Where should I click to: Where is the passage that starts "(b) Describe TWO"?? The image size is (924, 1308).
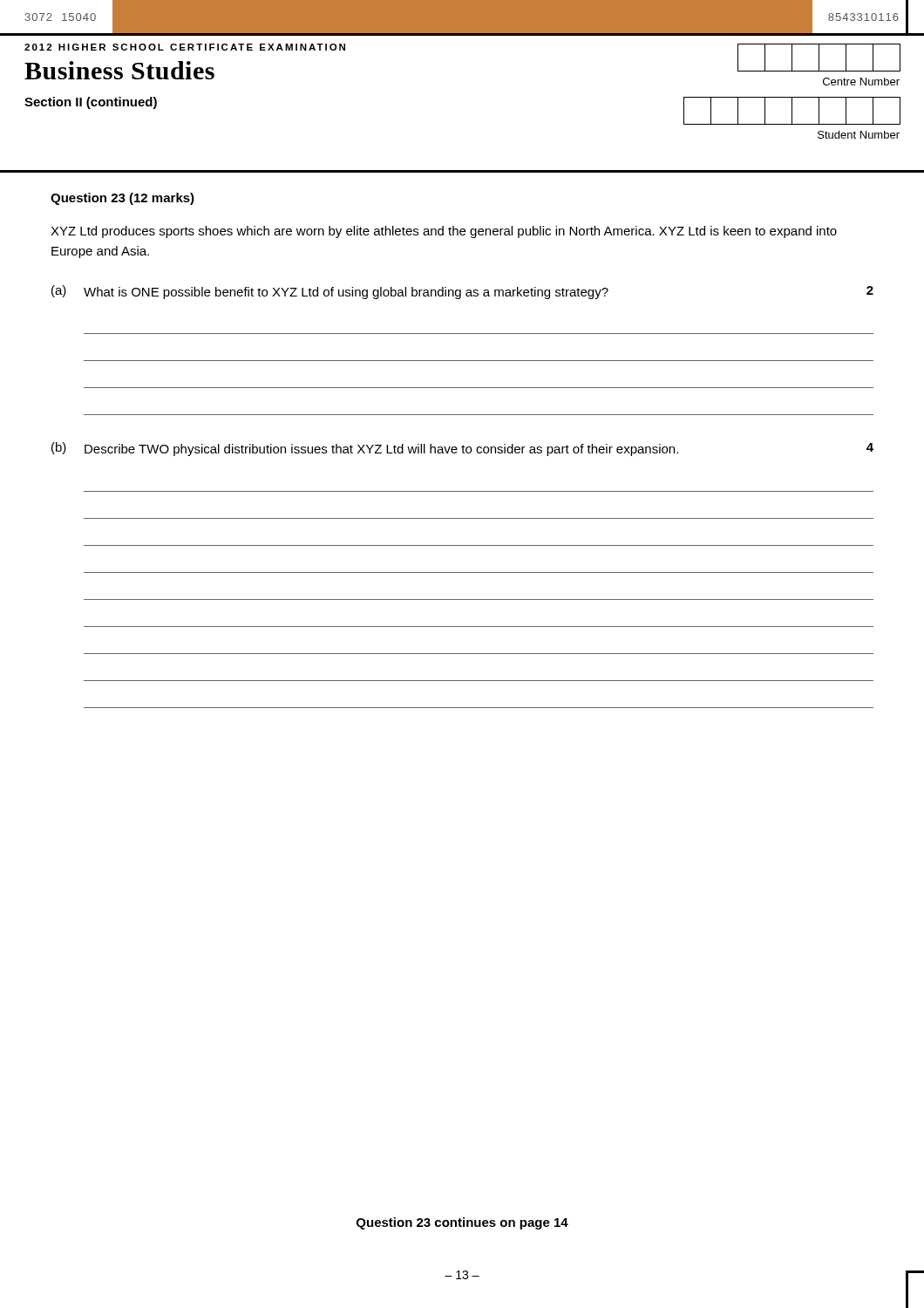pyautogui.click(x=450, y=449)
